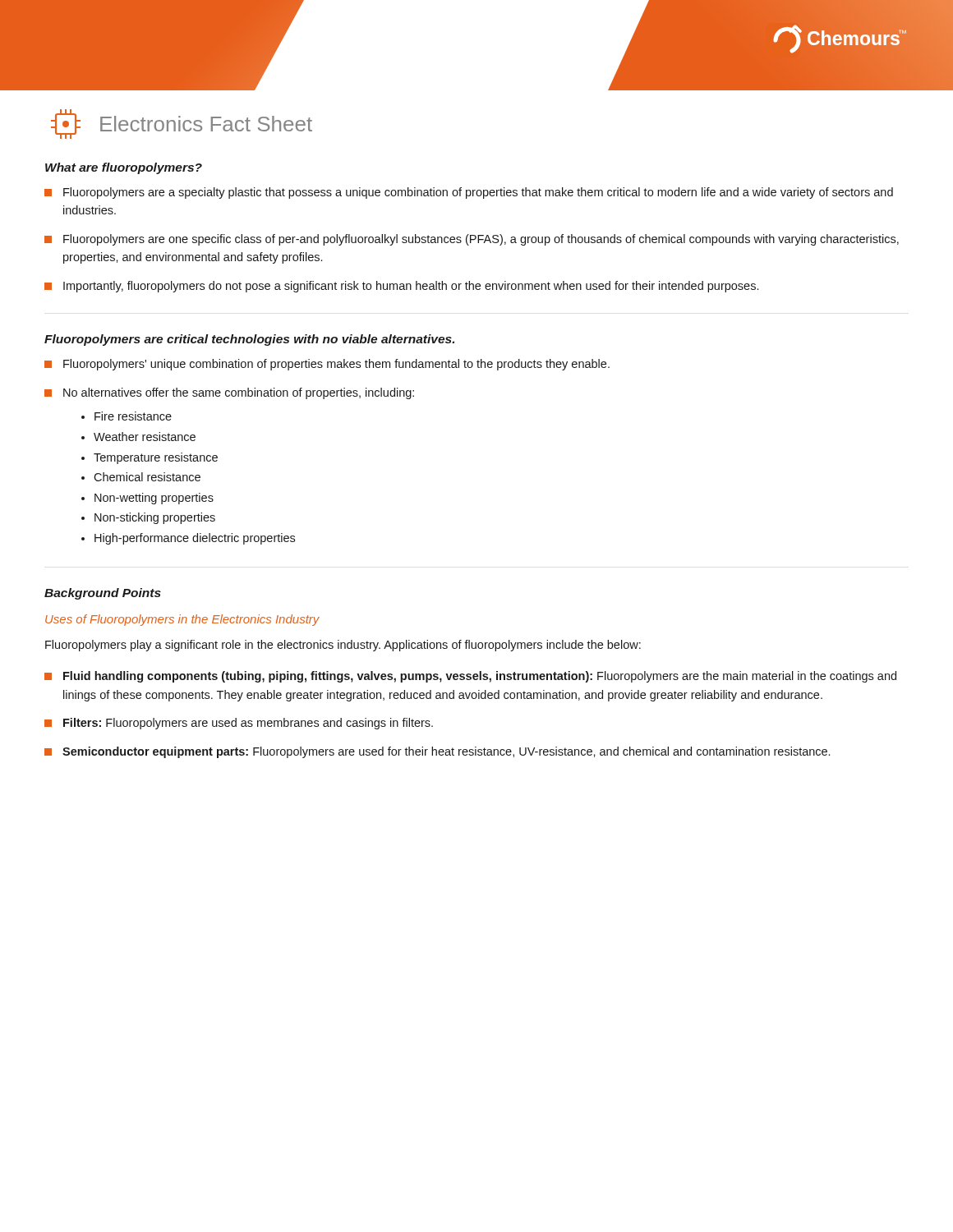Image resolution: width=953 pixels, height=1232 pixels.
Task: Locate the passage starting "Fluoropolymers are critical technologies with"
Action: (250, 339)
